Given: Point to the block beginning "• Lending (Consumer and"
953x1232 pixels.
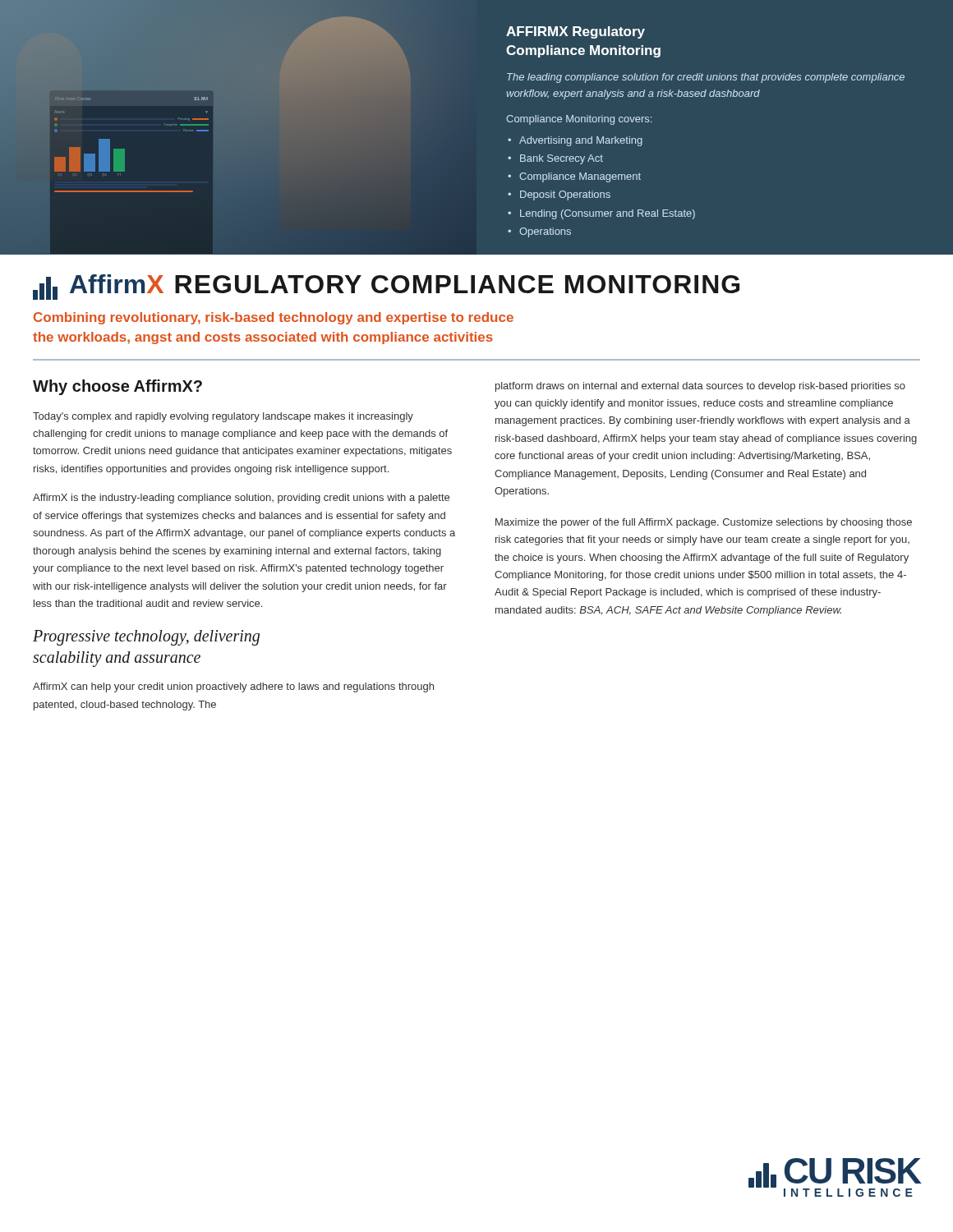Looking at the screenshot, I should [602, 213].
